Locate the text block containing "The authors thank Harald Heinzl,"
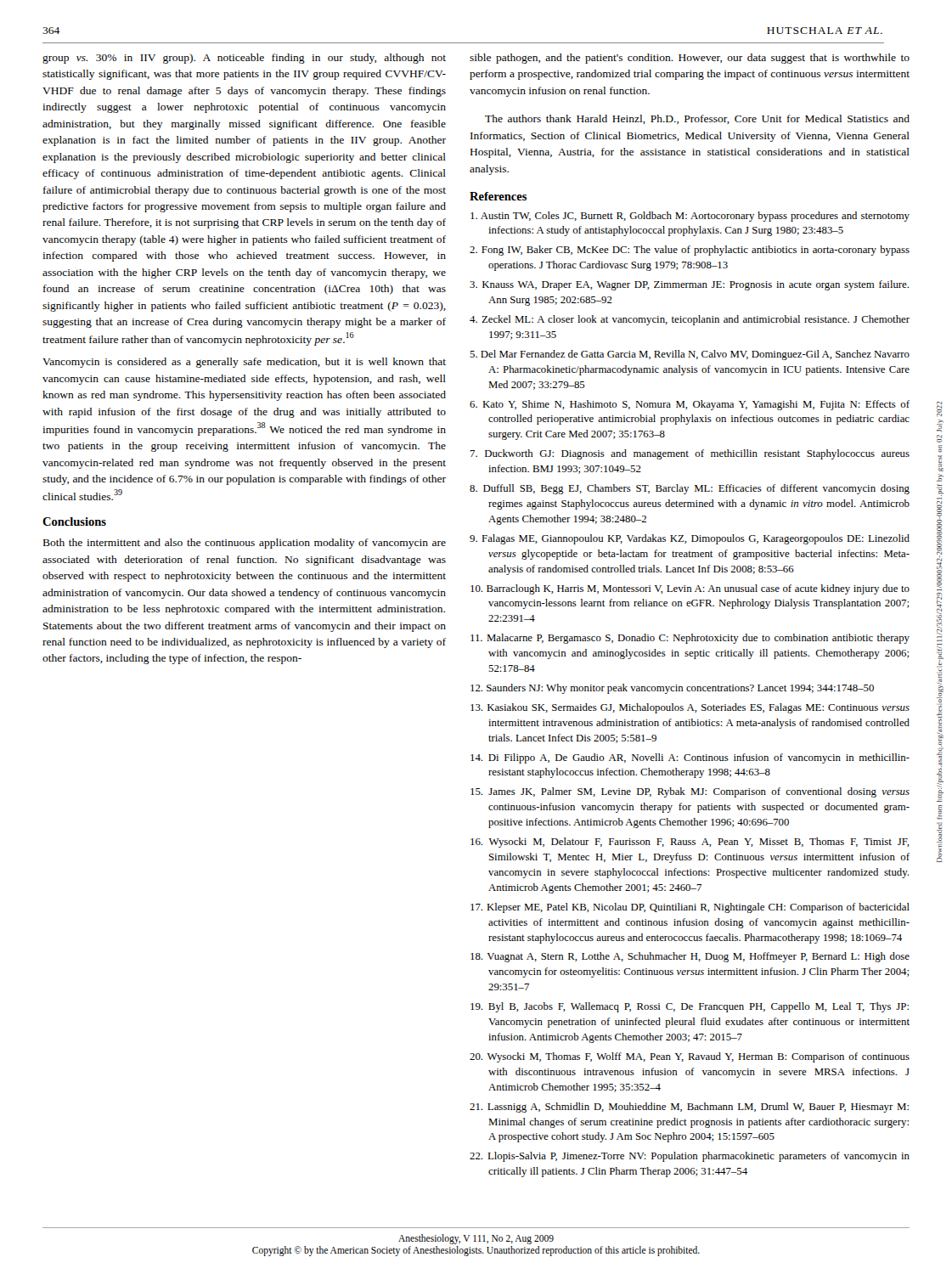 pyautogui.click(x=690, y=144)
